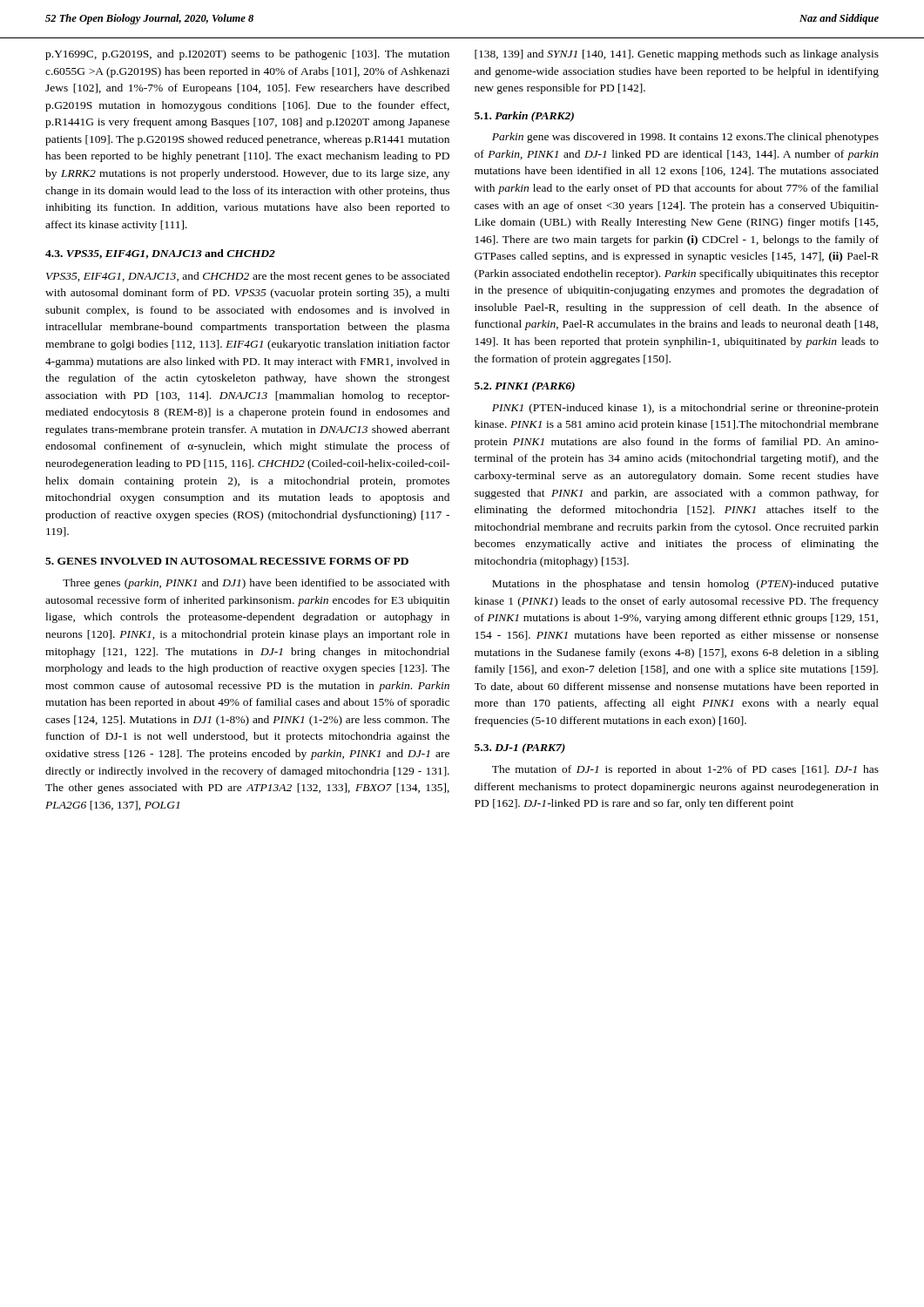Locate the text block starting "p.Y1699C, p.G2019S, and p.I2020T) seems to be pathogenic"

pos(248,139)
